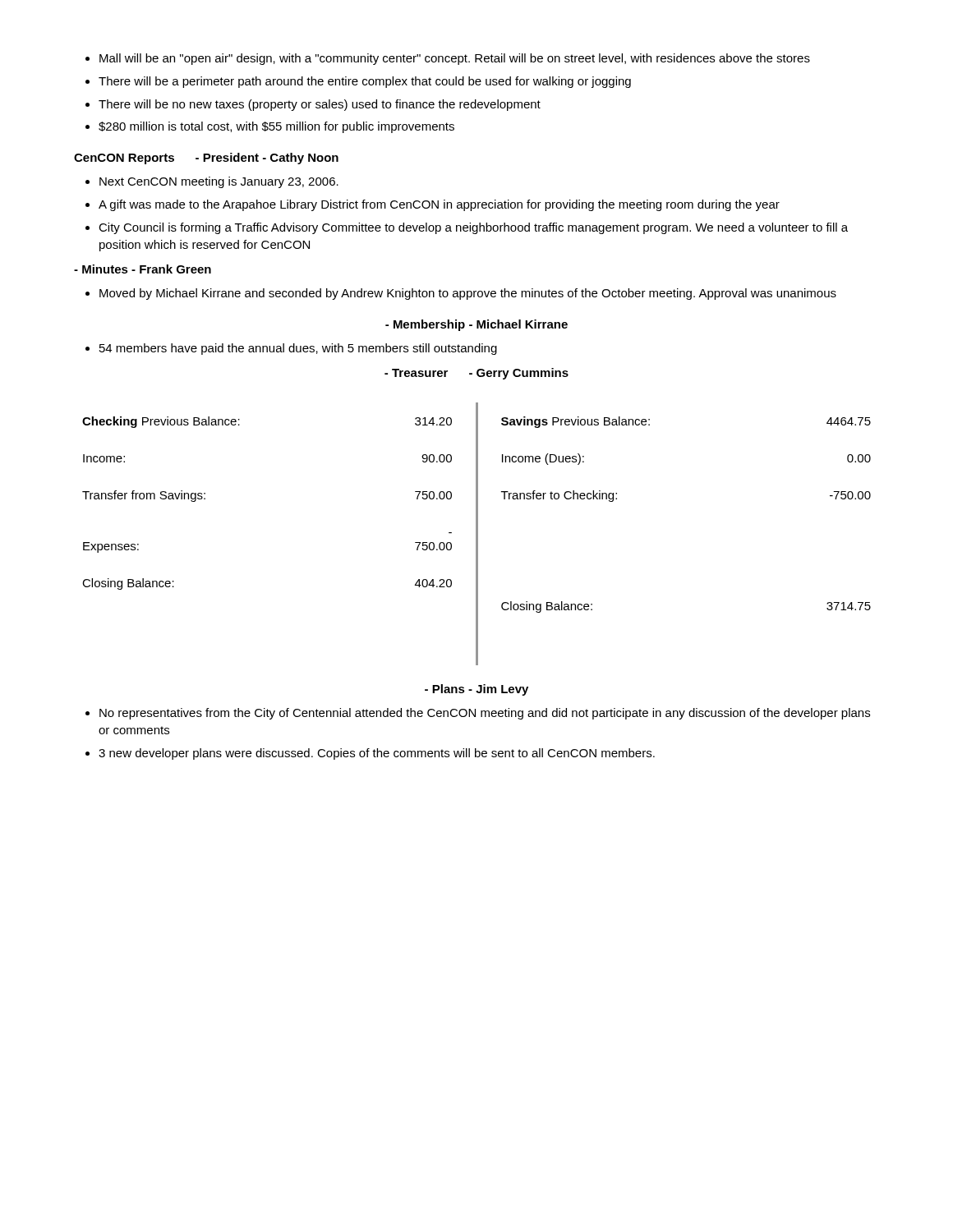The image size is (953, 1232).
Task: Locate the text block starting "City Council is forming a Traffic Advisory Committee"
Action: point(489,236)
